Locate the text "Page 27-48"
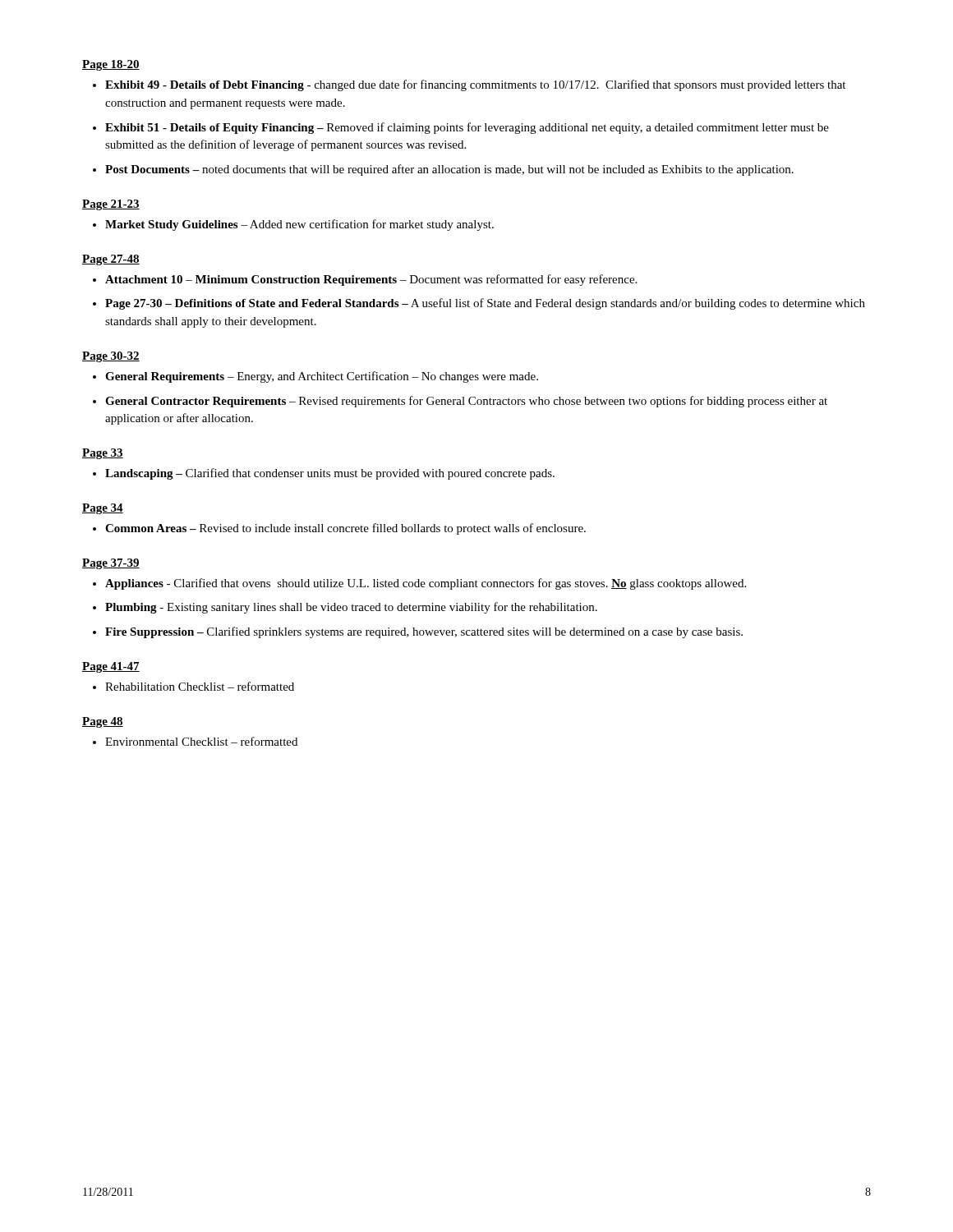 point(111,258)
